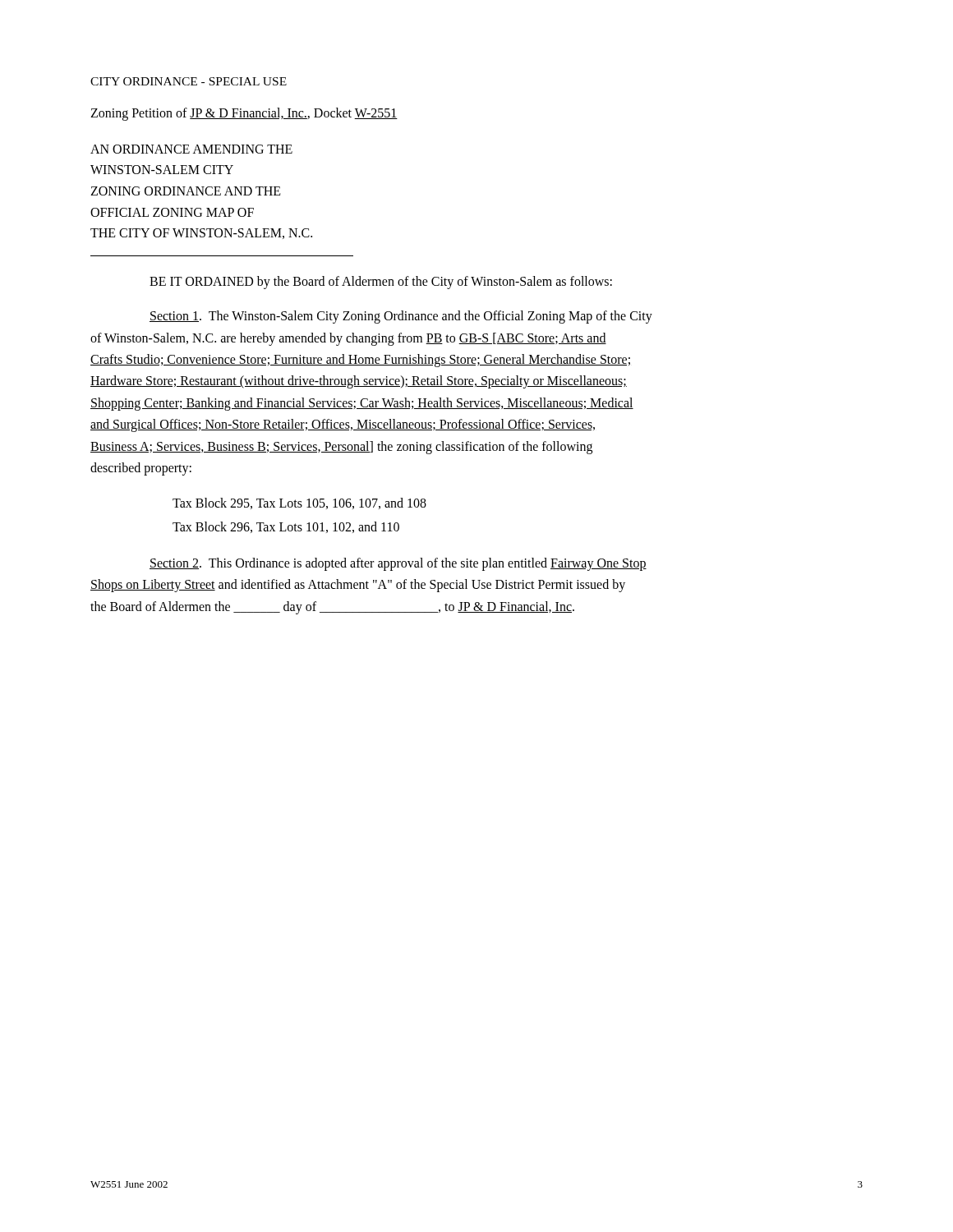Click on the list item with the text "Tax Block 296, Tax Lots"

pos(286,527)
